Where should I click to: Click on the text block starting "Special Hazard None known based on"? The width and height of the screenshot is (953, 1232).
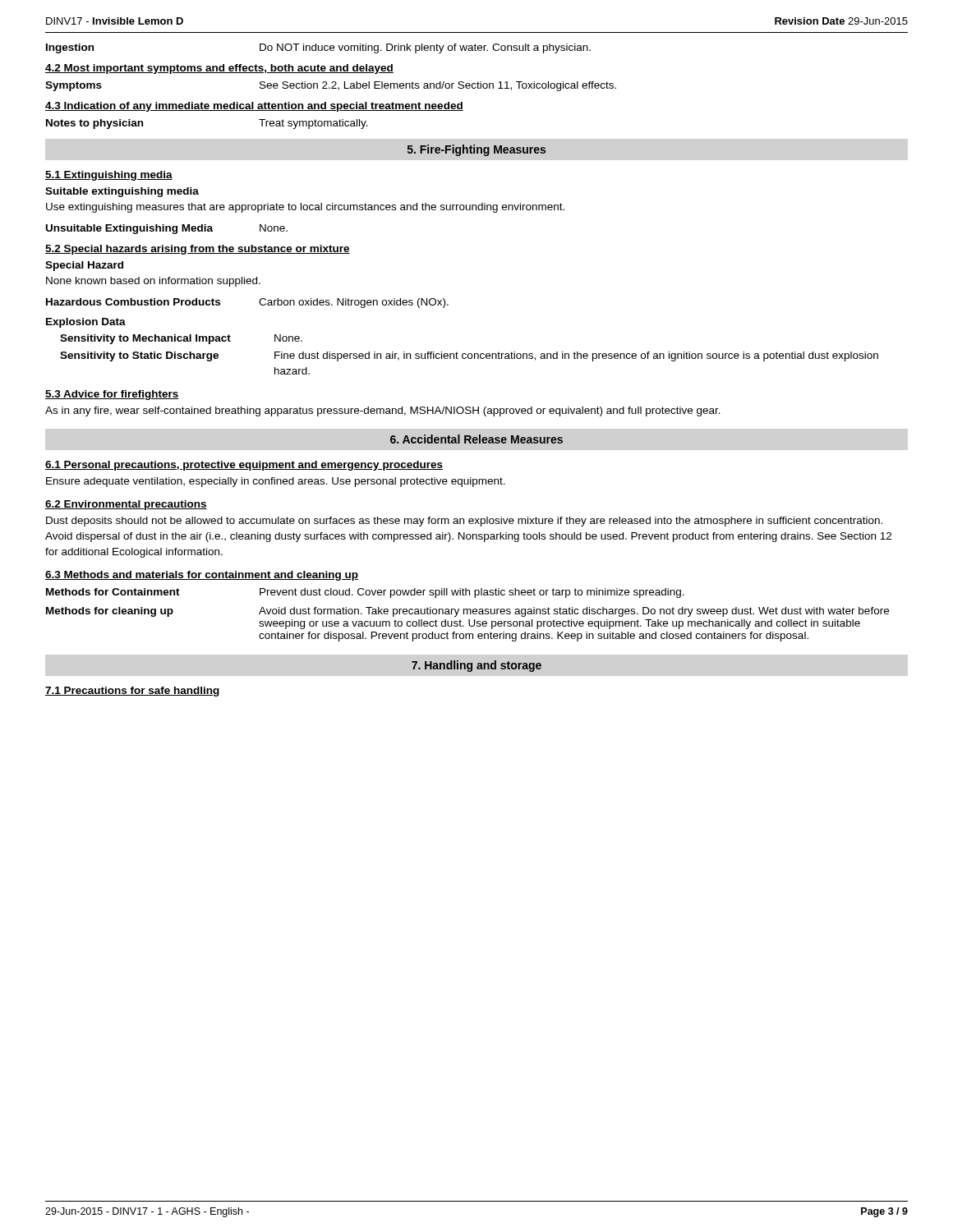(x=84, y=266)
